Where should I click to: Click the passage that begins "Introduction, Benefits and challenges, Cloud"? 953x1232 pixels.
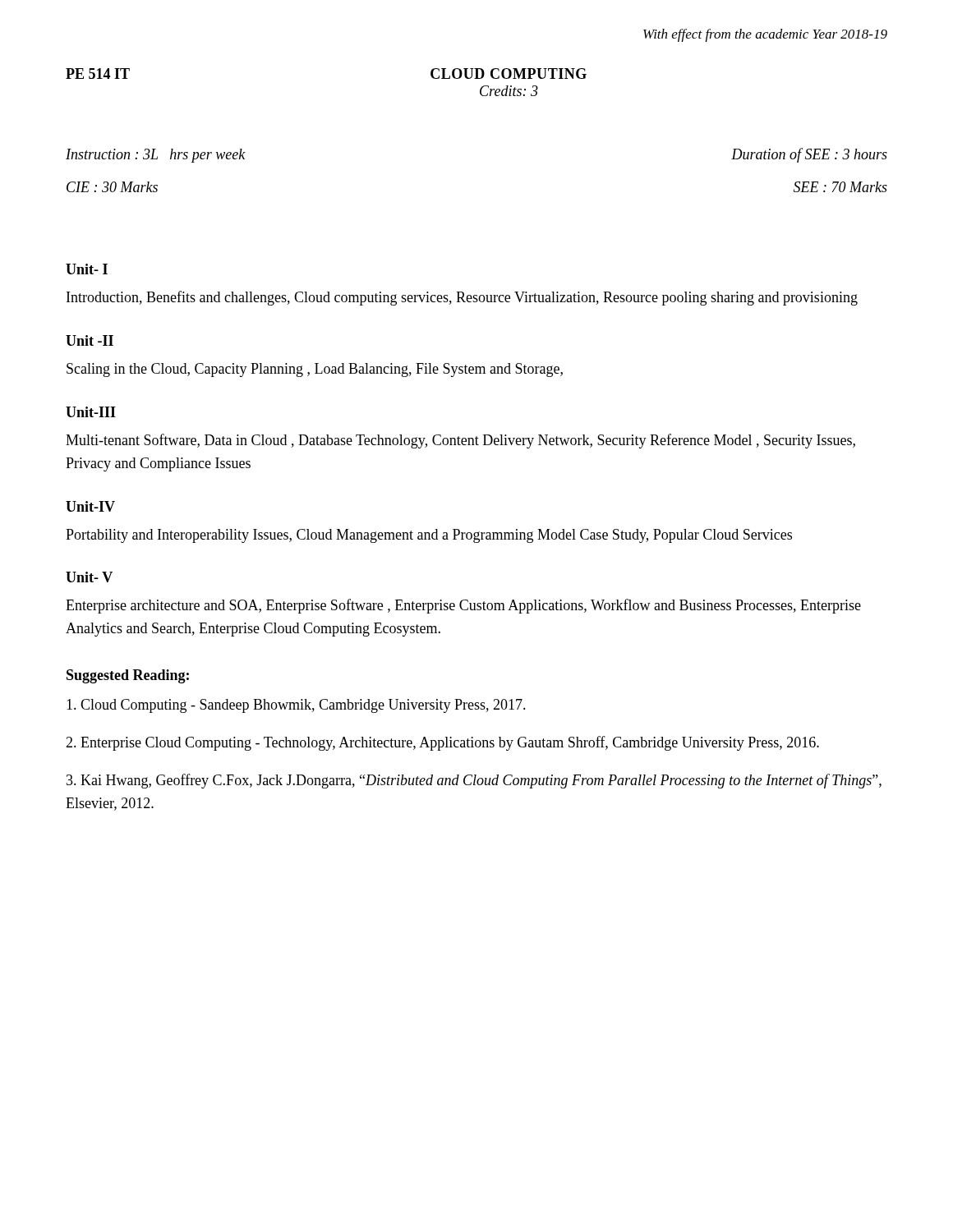coord(462,297)
